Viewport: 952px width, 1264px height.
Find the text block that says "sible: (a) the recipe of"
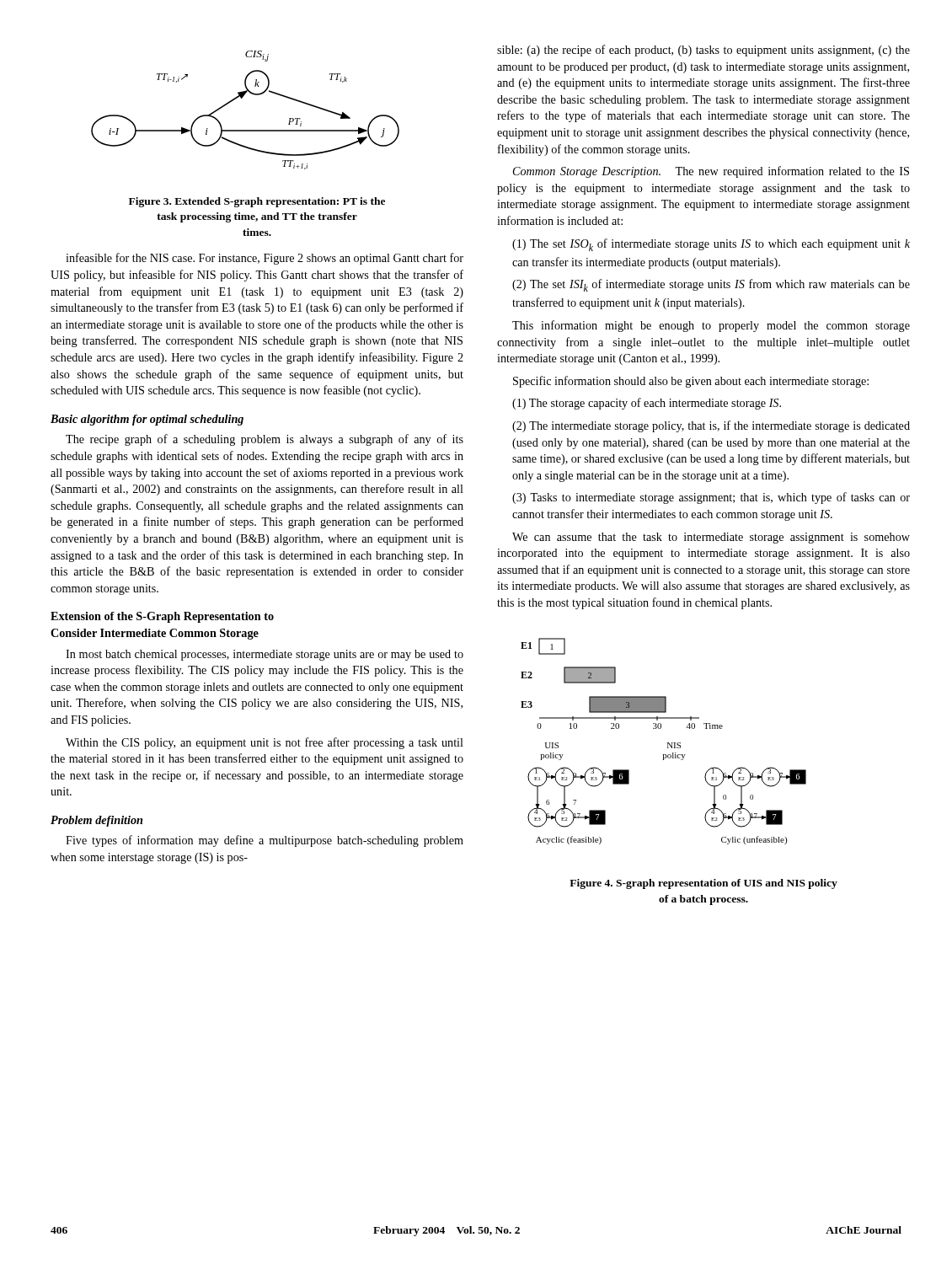703,136
